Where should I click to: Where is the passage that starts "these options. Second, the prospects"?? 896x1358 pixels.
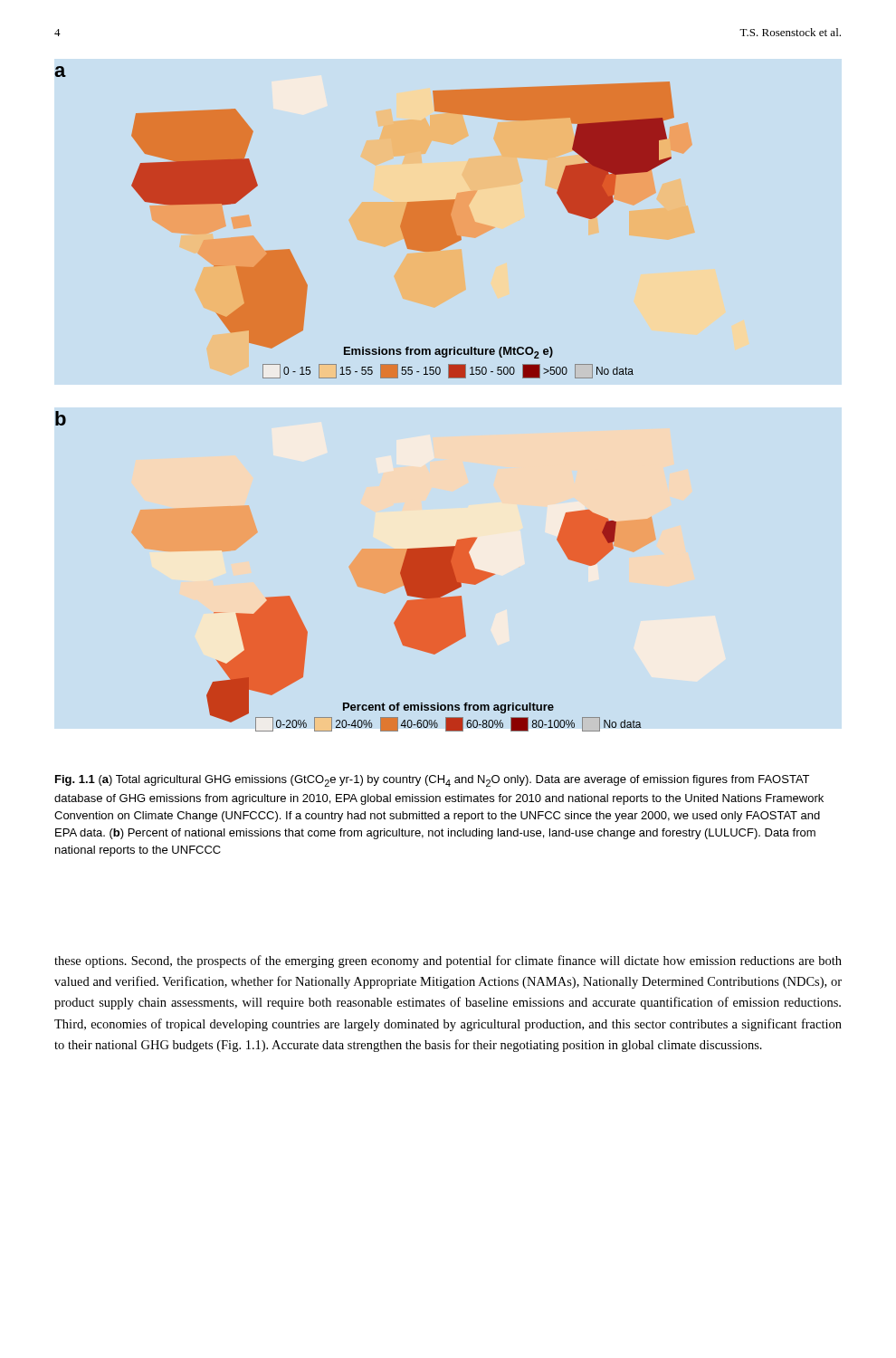click(448, 1003)
